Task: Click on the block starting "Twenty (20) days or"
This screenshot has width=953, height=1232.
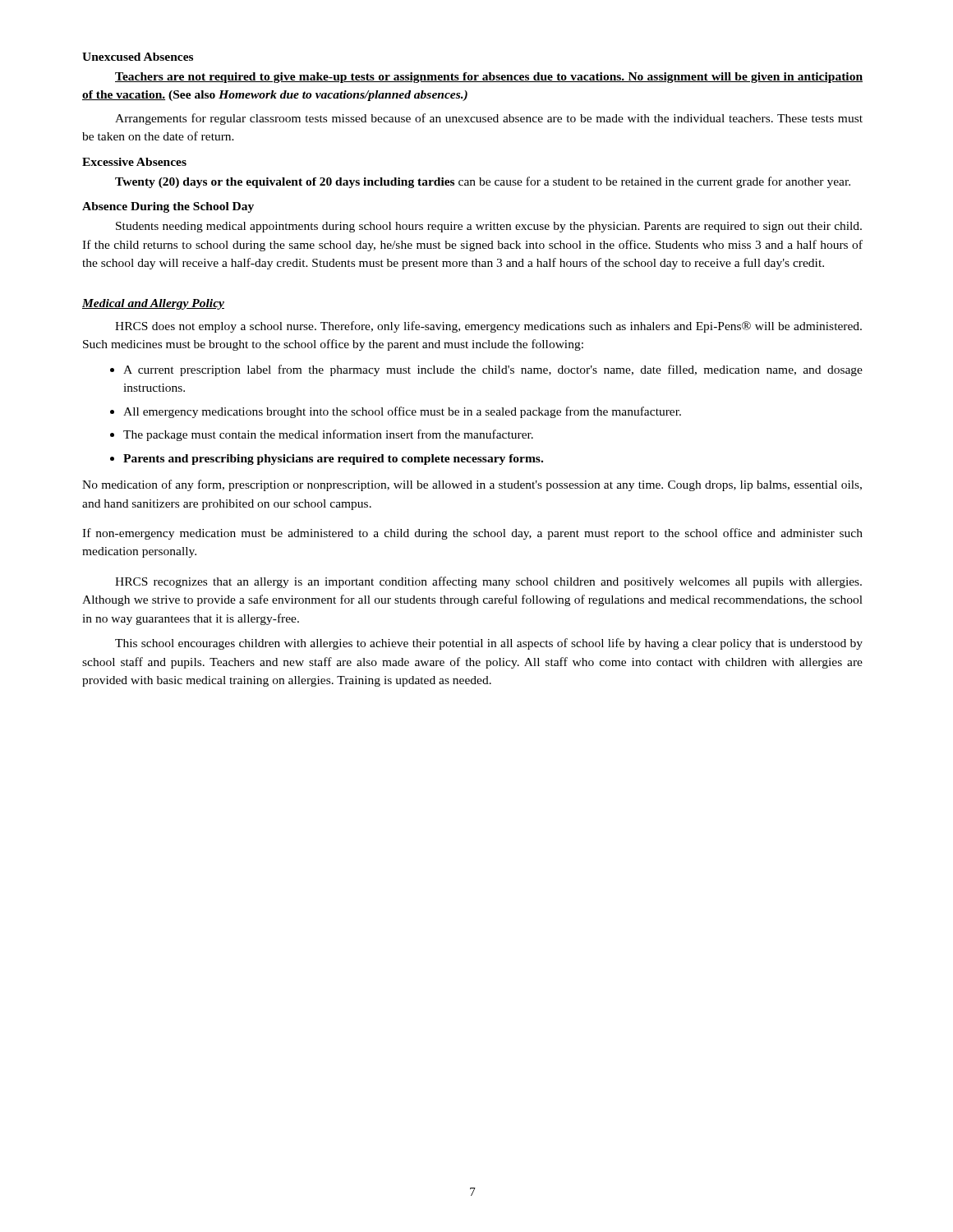Action: click(x=472, y=182)
